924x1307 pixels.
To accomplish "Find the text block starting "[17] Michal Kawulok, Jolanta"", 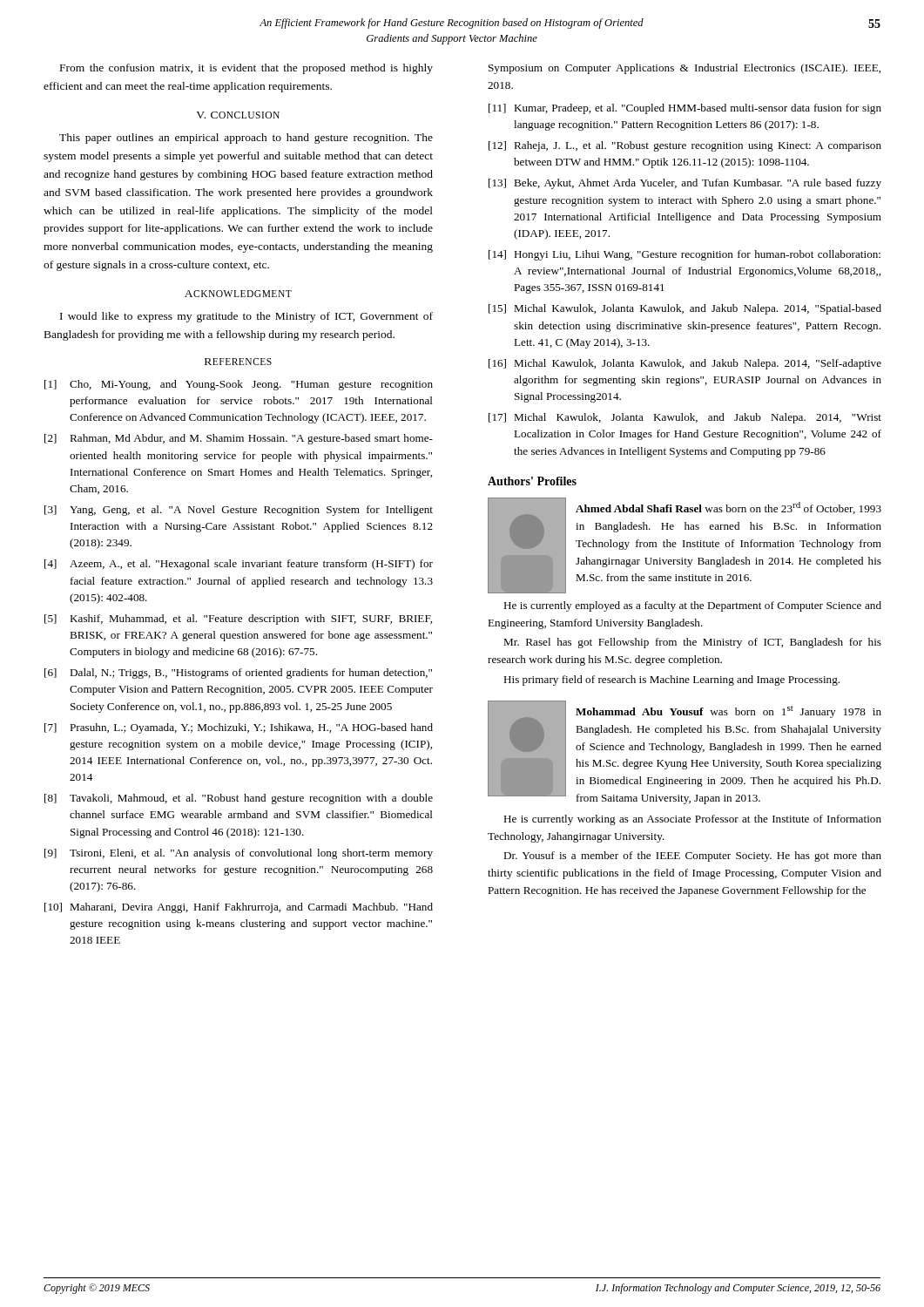I will (684, 434).
